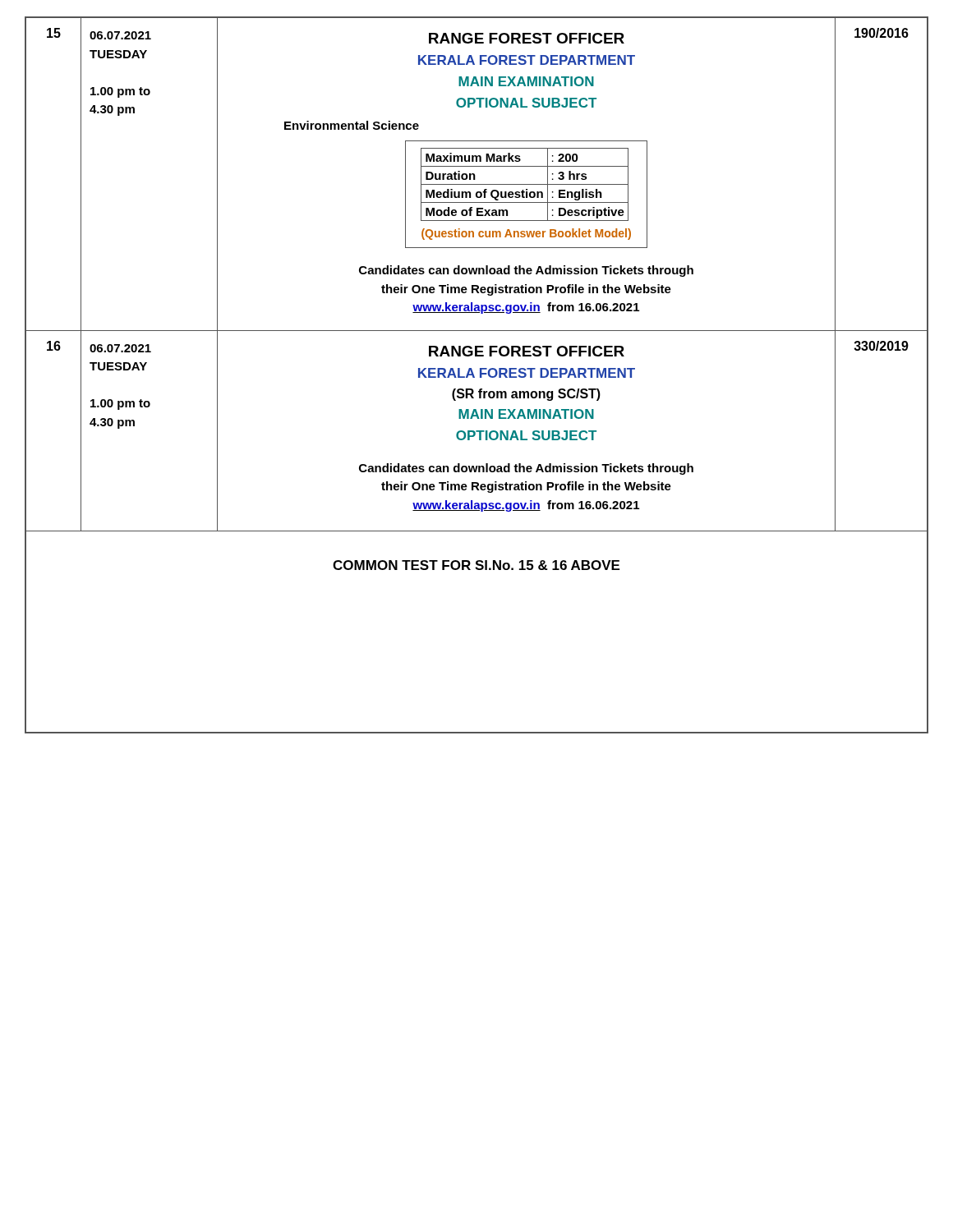
Task: Find the table that mentions ": 200"
Action: tap(526, 194)
